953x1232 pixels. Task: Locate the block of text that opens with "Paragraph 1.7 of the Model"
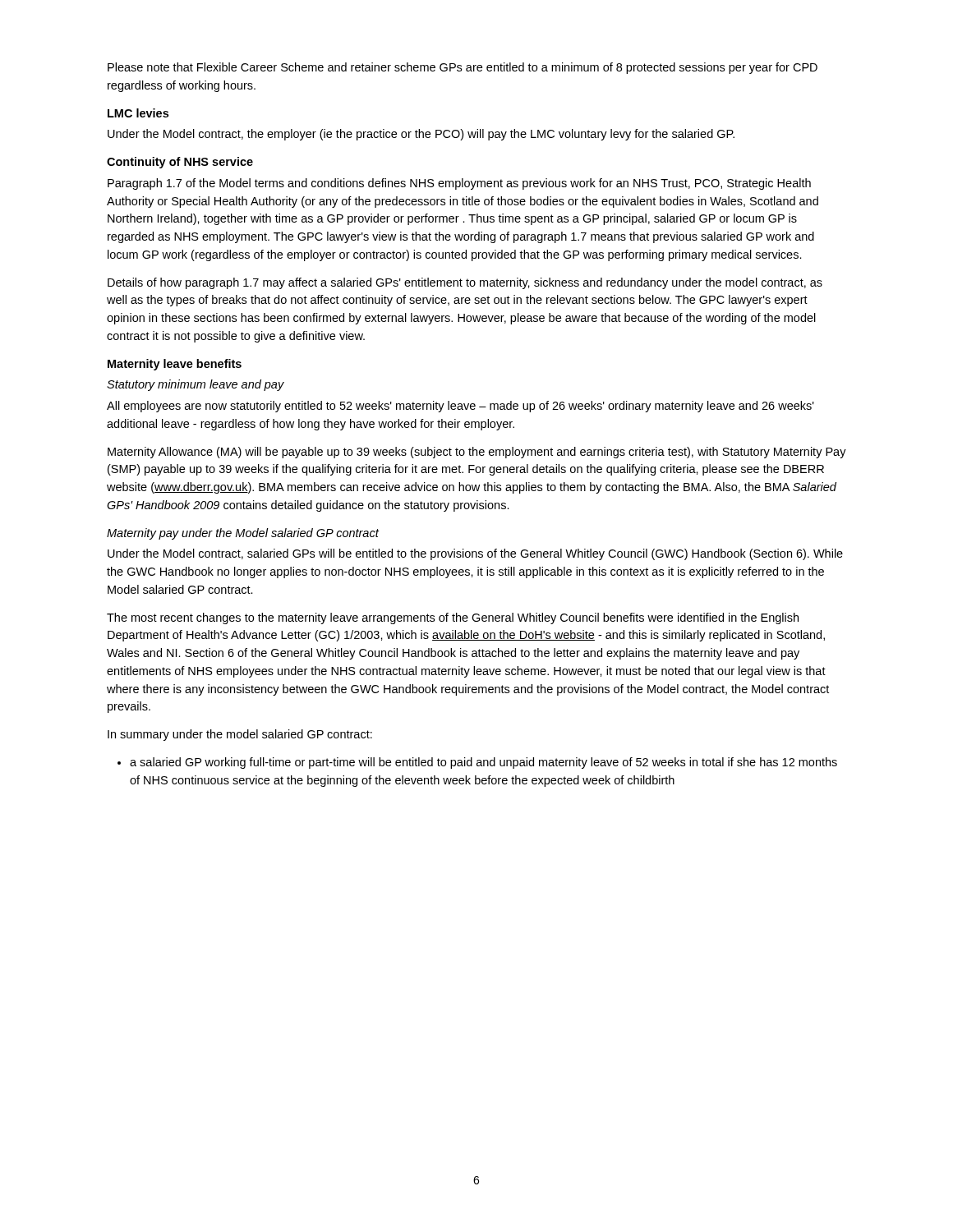click(476, 219)
